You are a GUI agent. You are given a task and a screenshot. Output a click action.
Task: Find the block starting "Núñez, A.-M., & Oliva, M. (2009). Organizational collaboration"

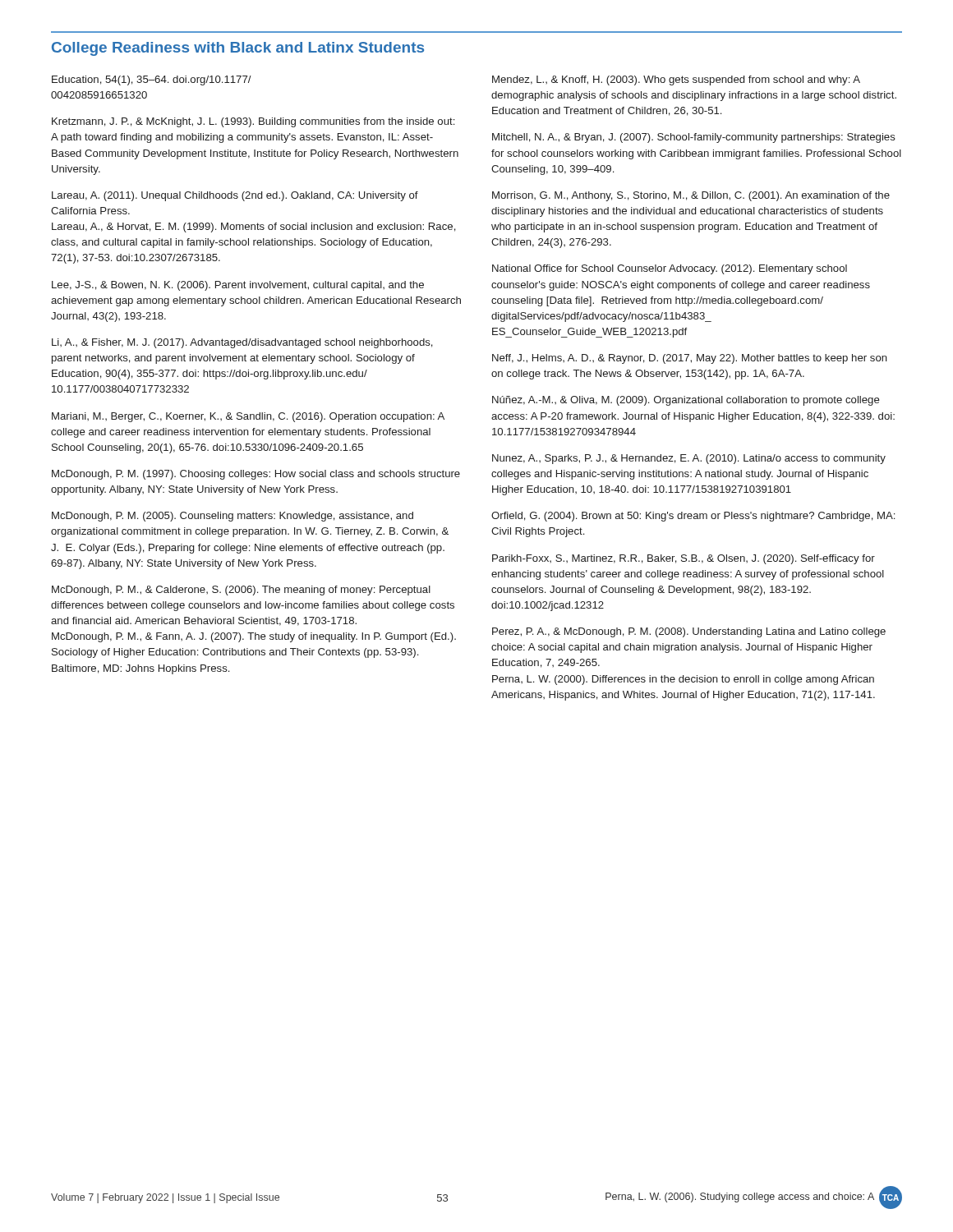(693, 416)
